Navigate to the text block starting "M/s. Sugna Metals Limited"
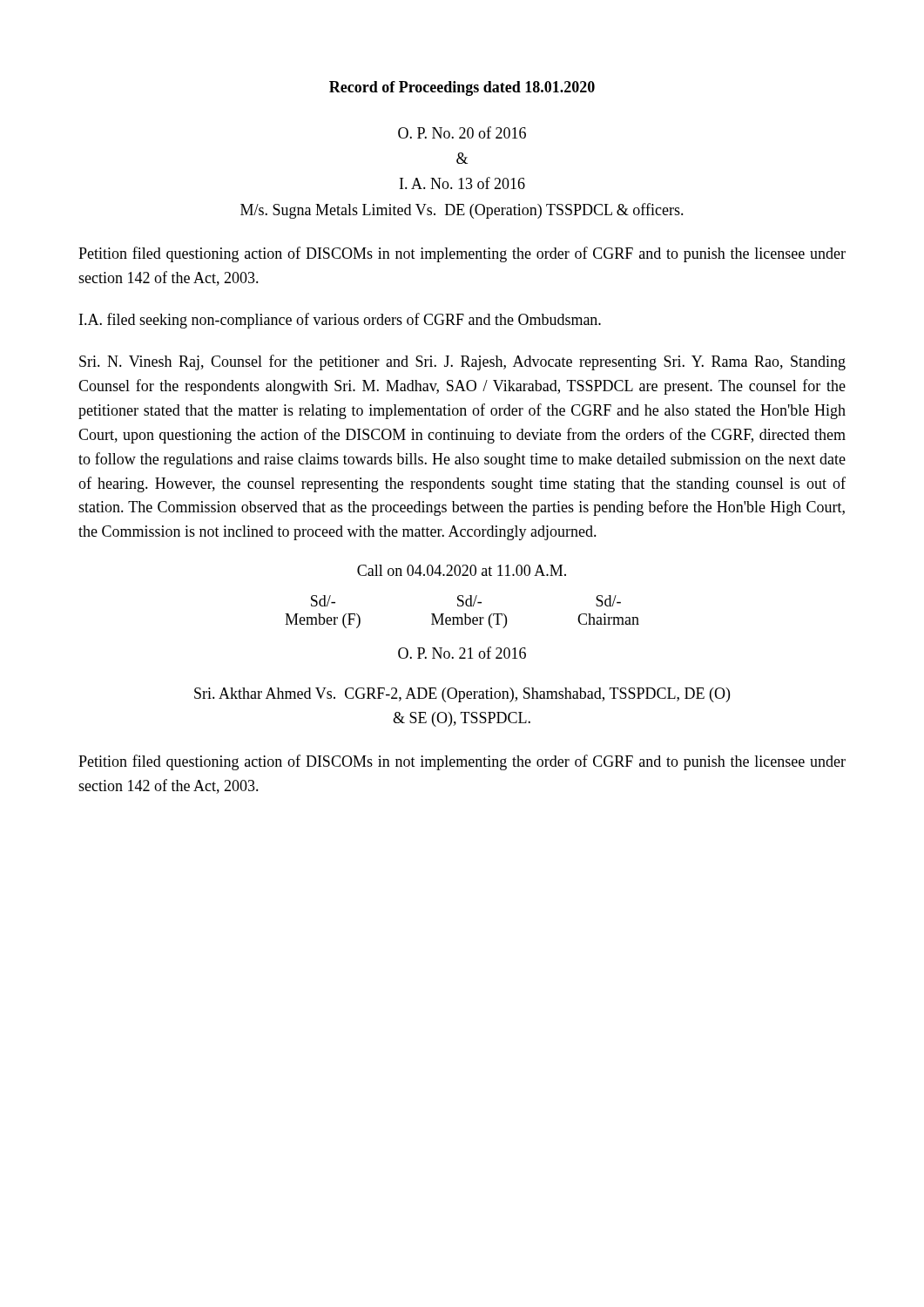This screenshot has height=1307, width=924. point(462,210)
